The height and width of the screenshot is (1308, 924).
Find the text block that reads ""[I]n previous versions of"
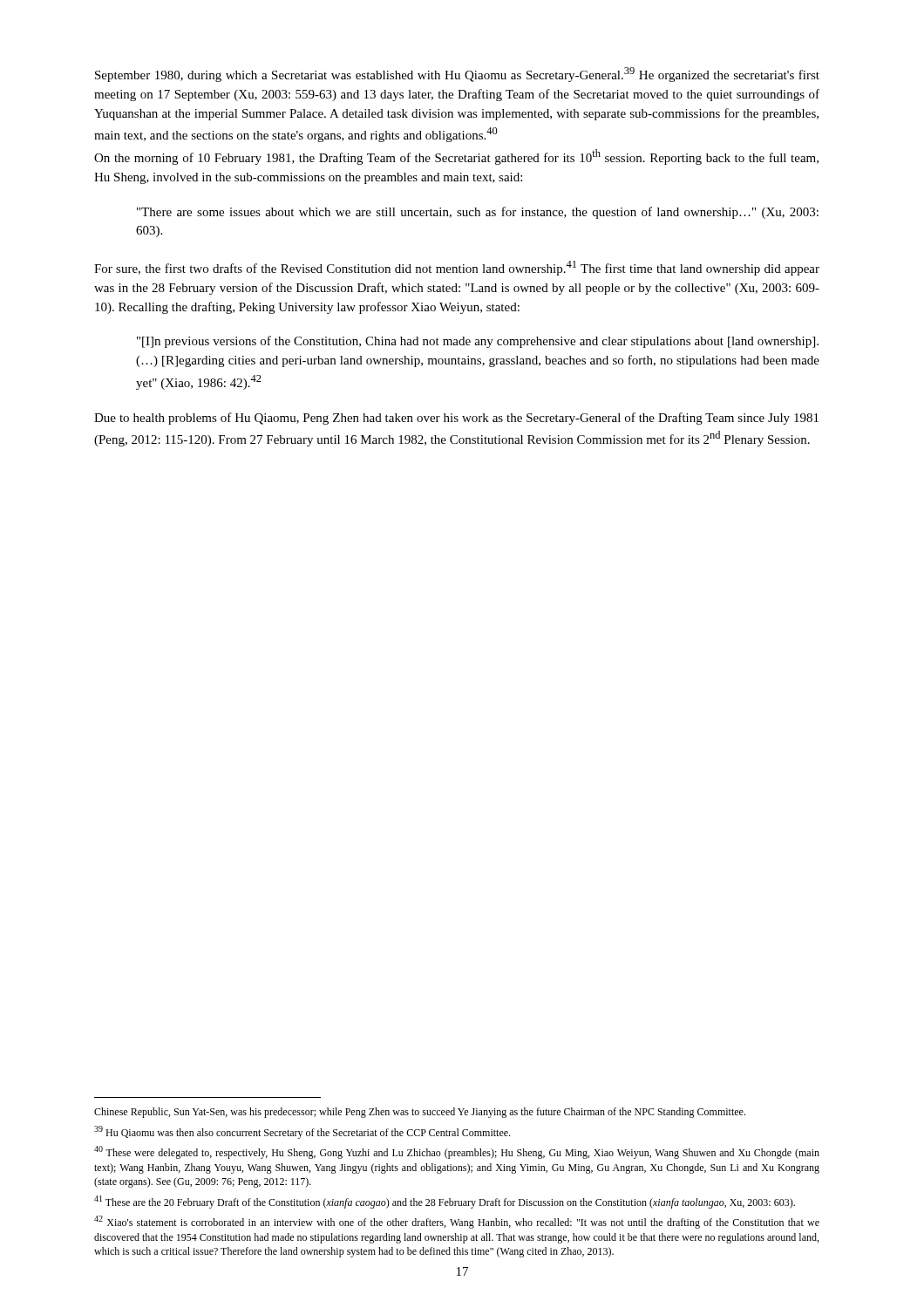point(478,362)
